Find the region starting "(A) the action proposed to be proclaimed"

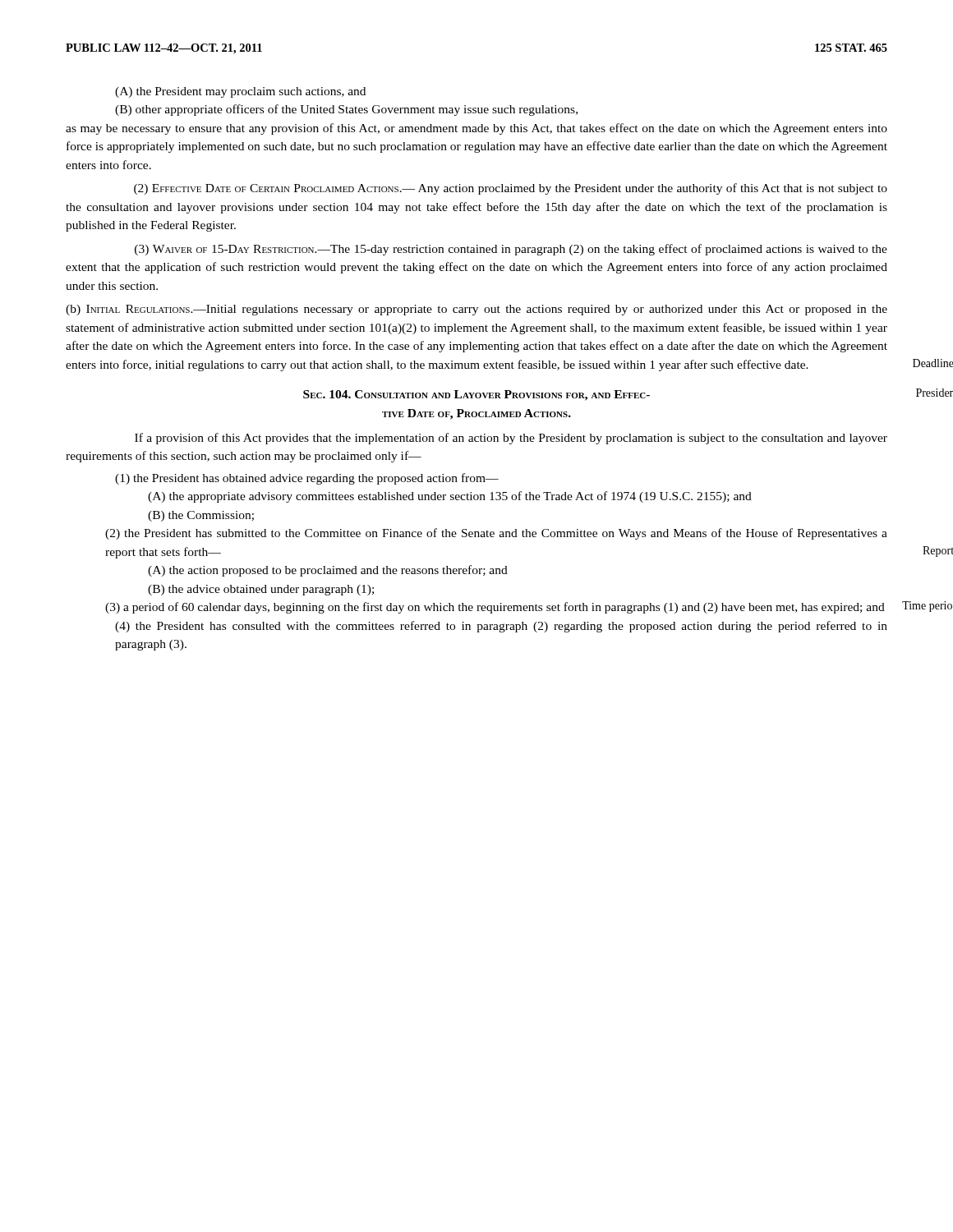(x=328, y=570)
